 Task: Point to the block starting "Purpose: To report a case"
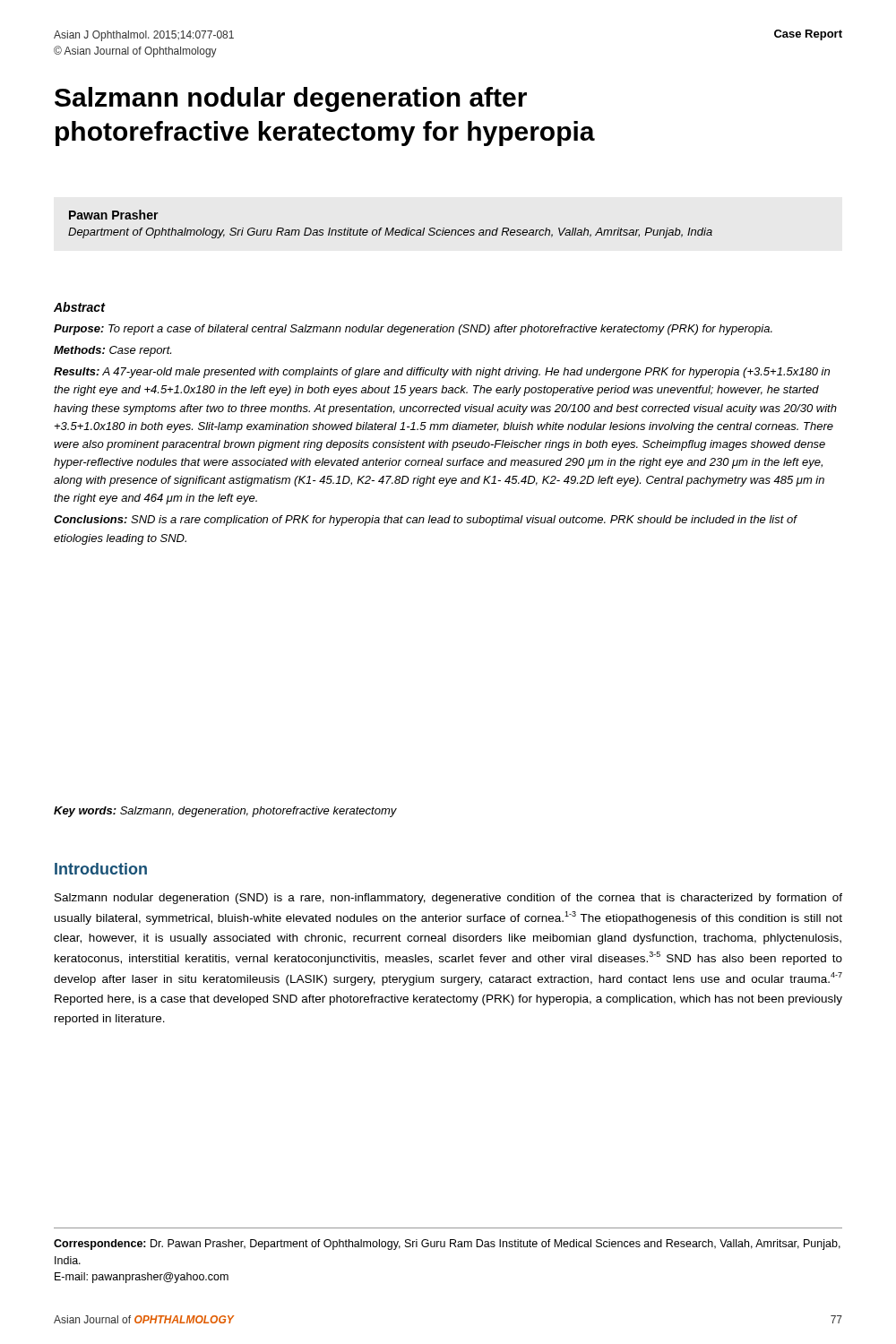click(x=448, y=434)
